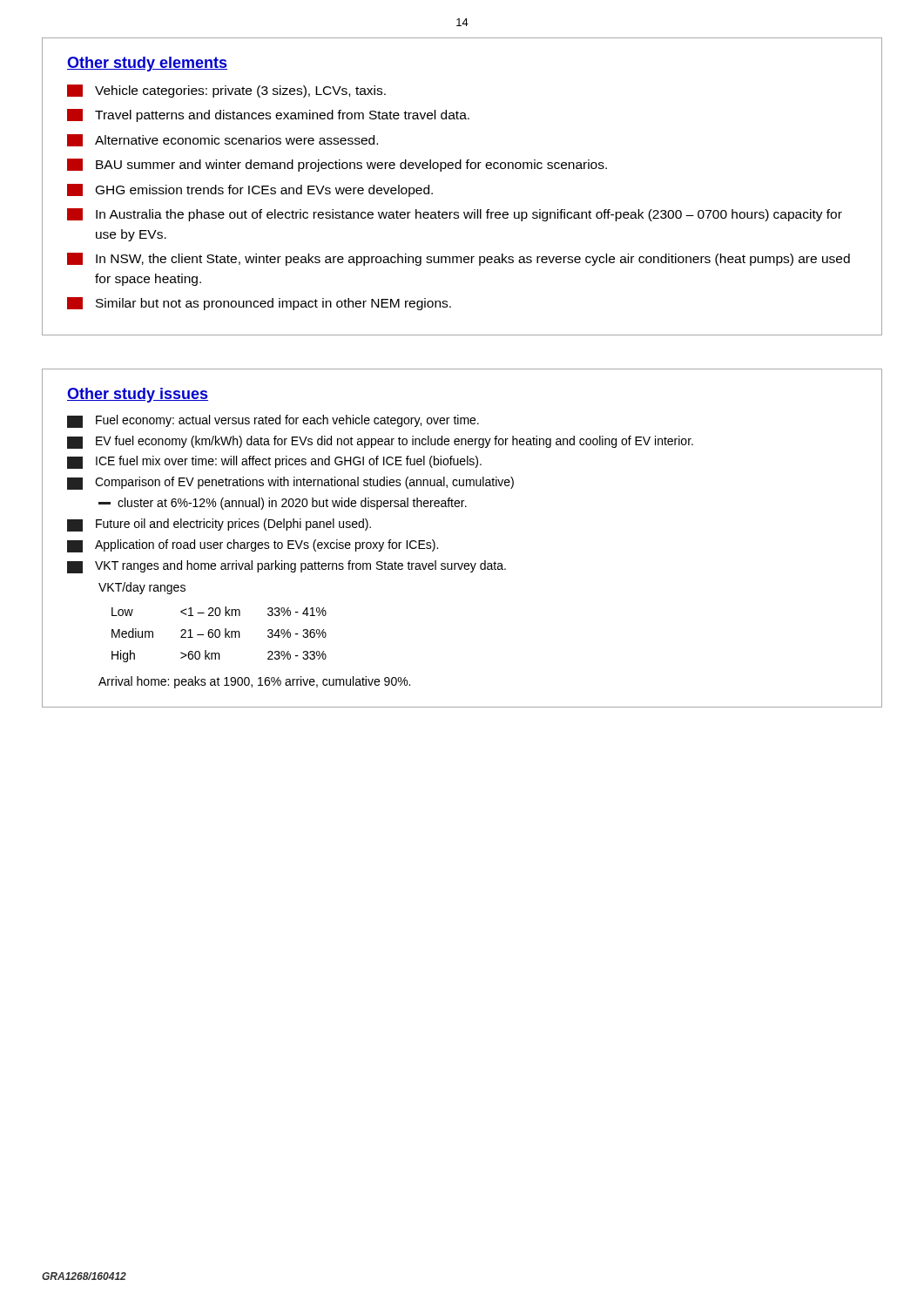Click the passage that begins "VKT ranges and"
This screenshot has height=1307, width=924.
[x=287, y=566]
